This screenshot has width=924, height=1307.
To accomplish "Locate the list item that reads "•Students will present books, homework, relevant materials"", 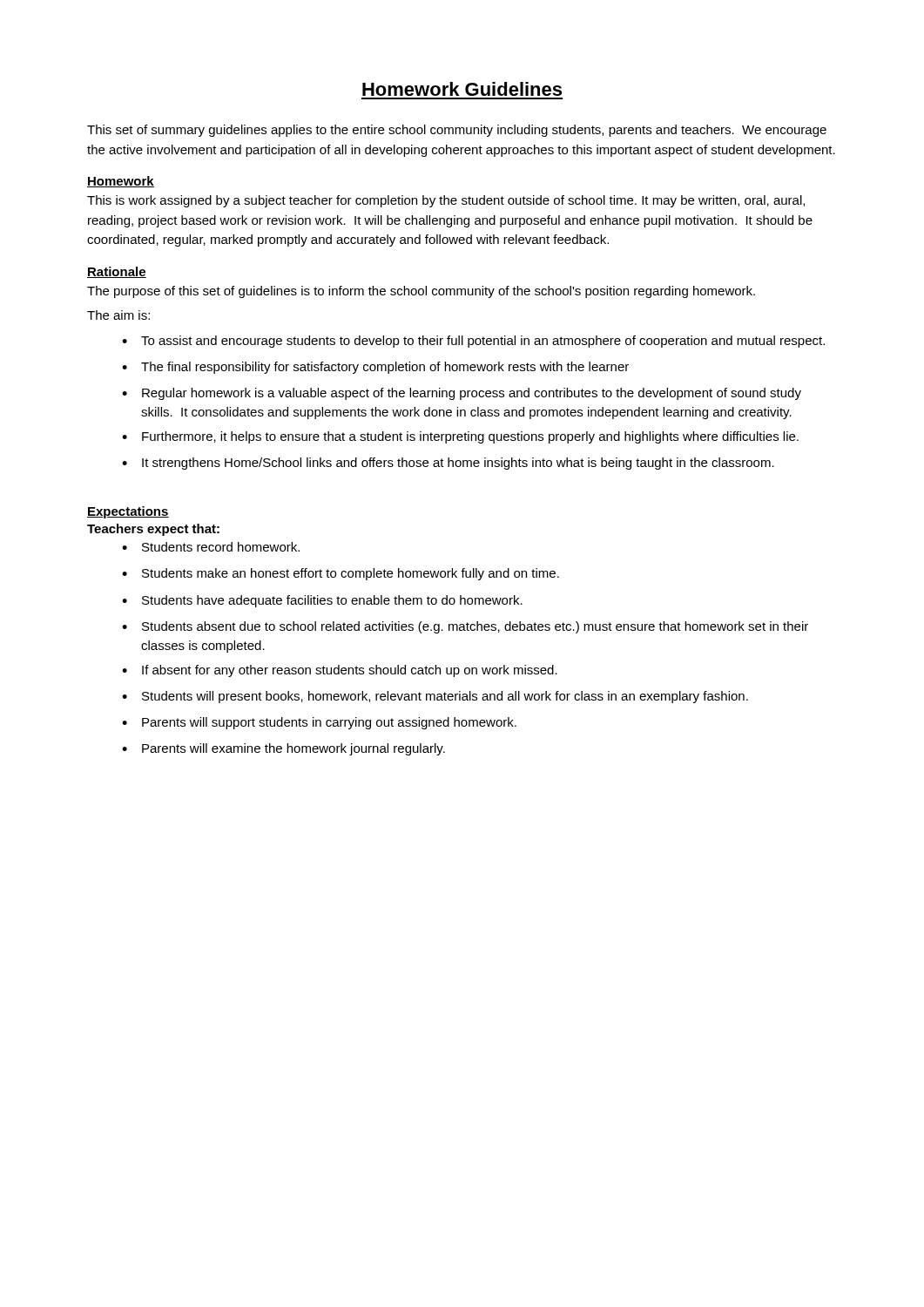I will pos(435,698).
